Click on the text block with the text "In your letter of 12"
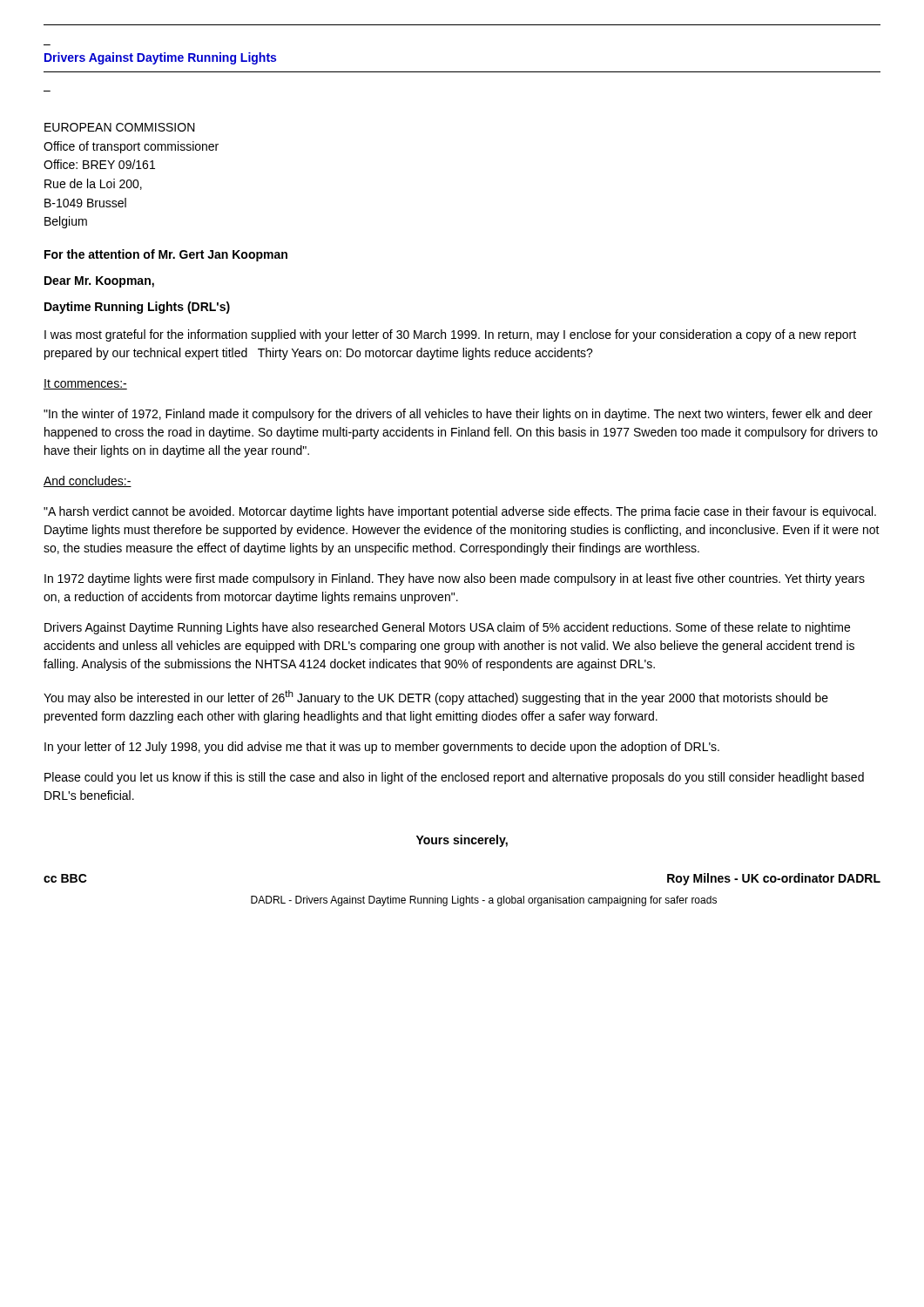 (x=382, y=747)
